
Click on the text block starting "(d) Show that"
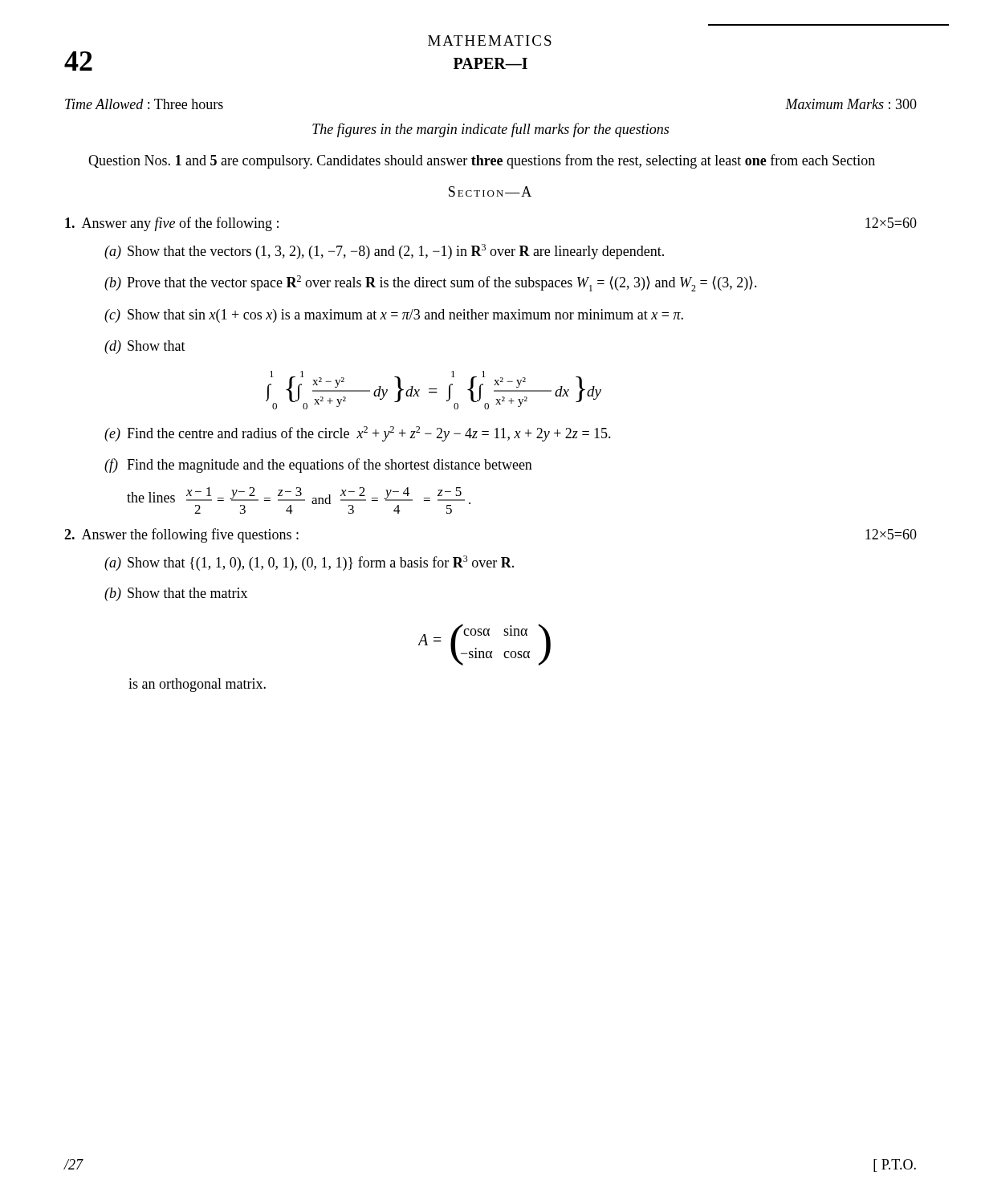point(145,346)
